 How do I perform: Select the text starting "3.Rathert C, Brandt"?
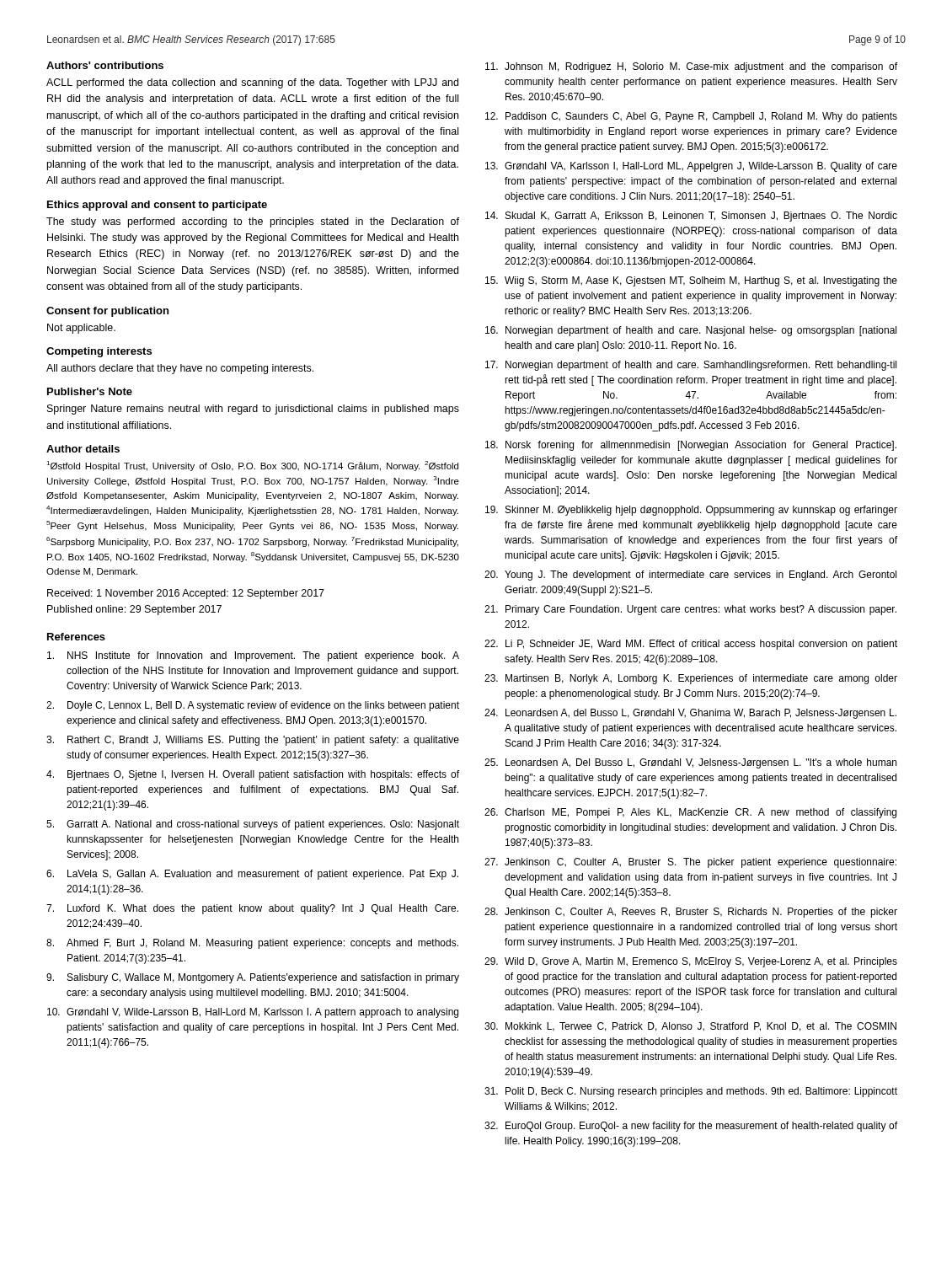pos(253,747)
